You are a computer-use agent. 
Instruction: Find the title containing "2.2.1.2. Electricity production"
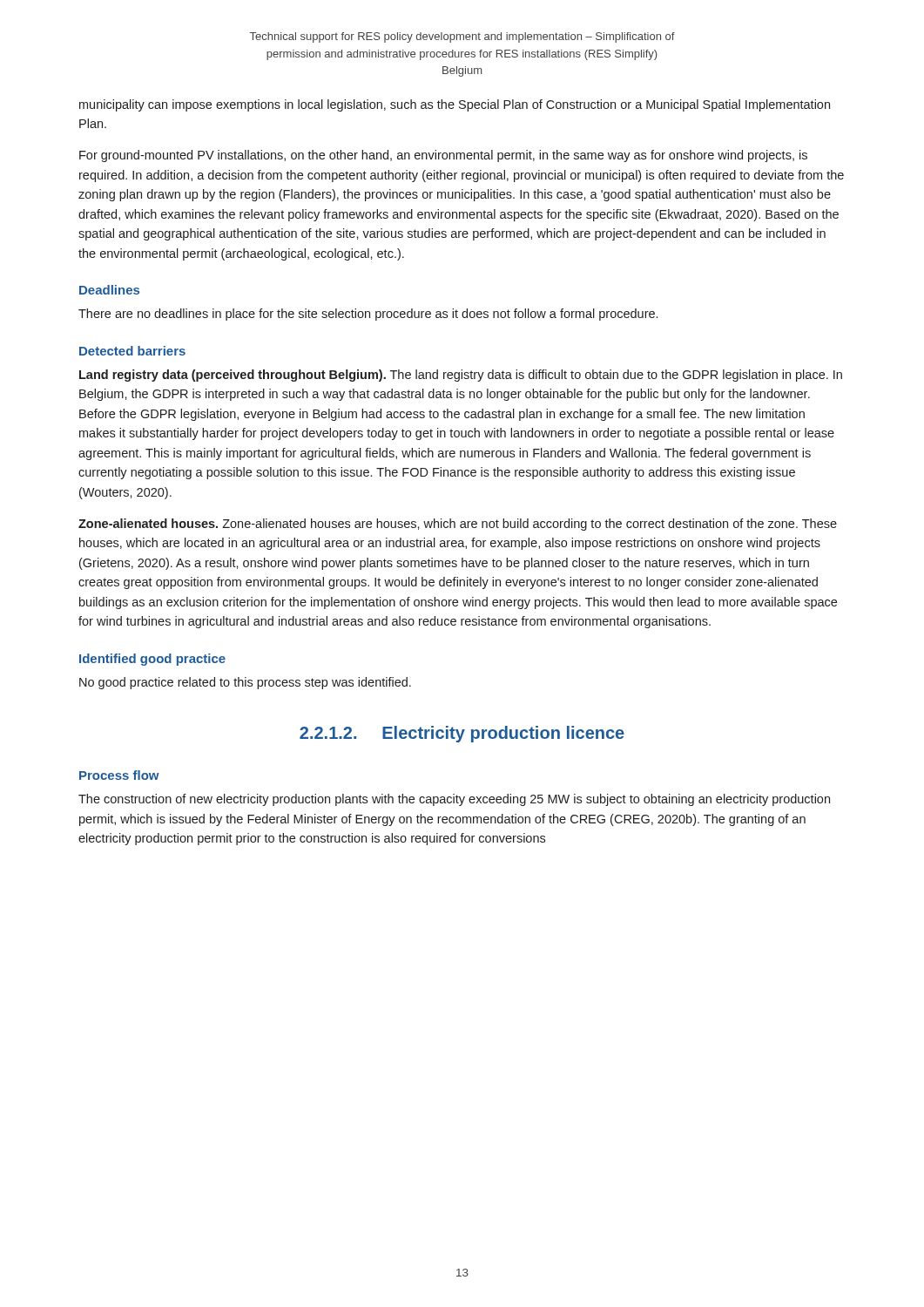point(462,733)
